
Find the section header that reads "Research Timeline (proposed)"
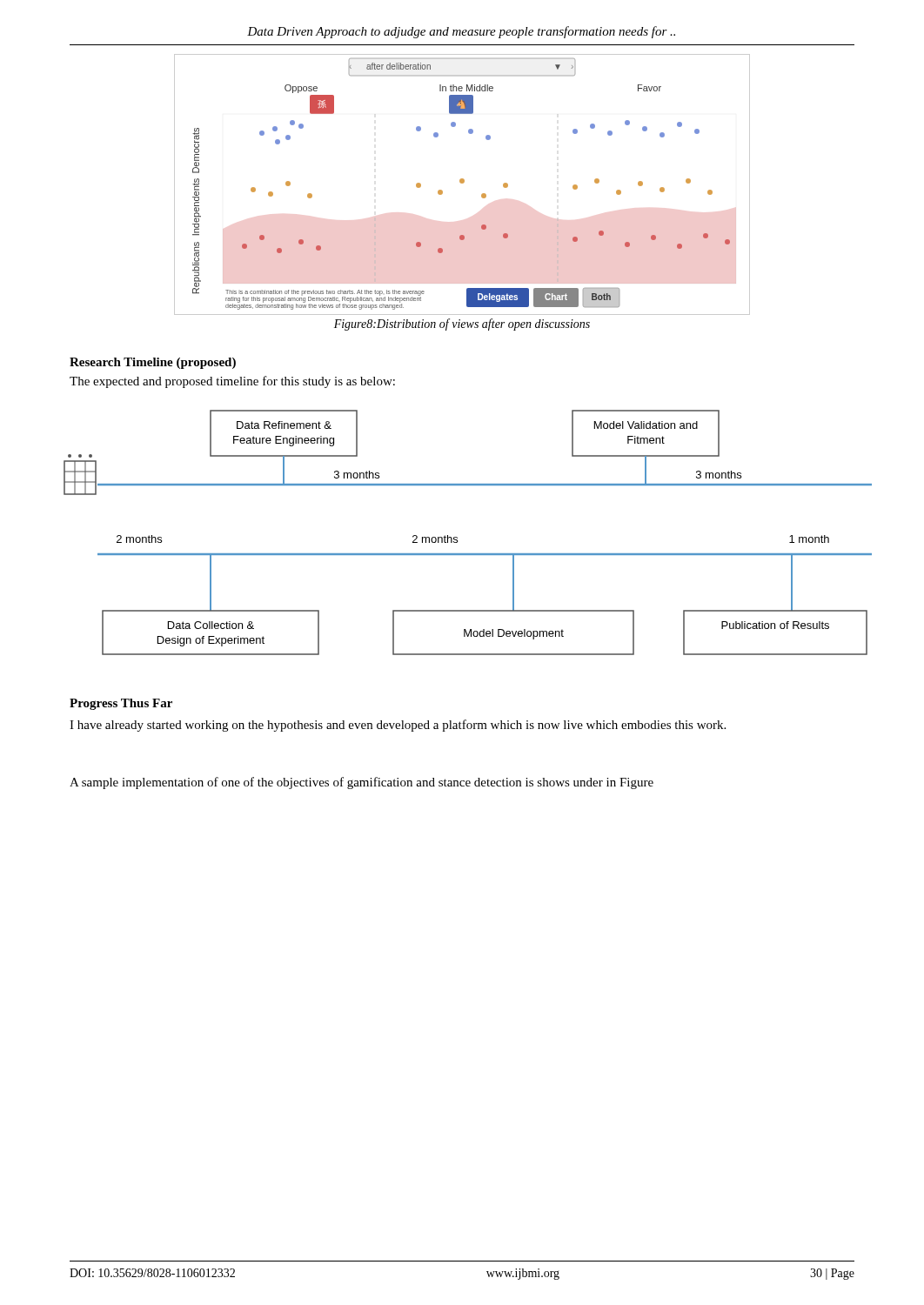(153, 362)
